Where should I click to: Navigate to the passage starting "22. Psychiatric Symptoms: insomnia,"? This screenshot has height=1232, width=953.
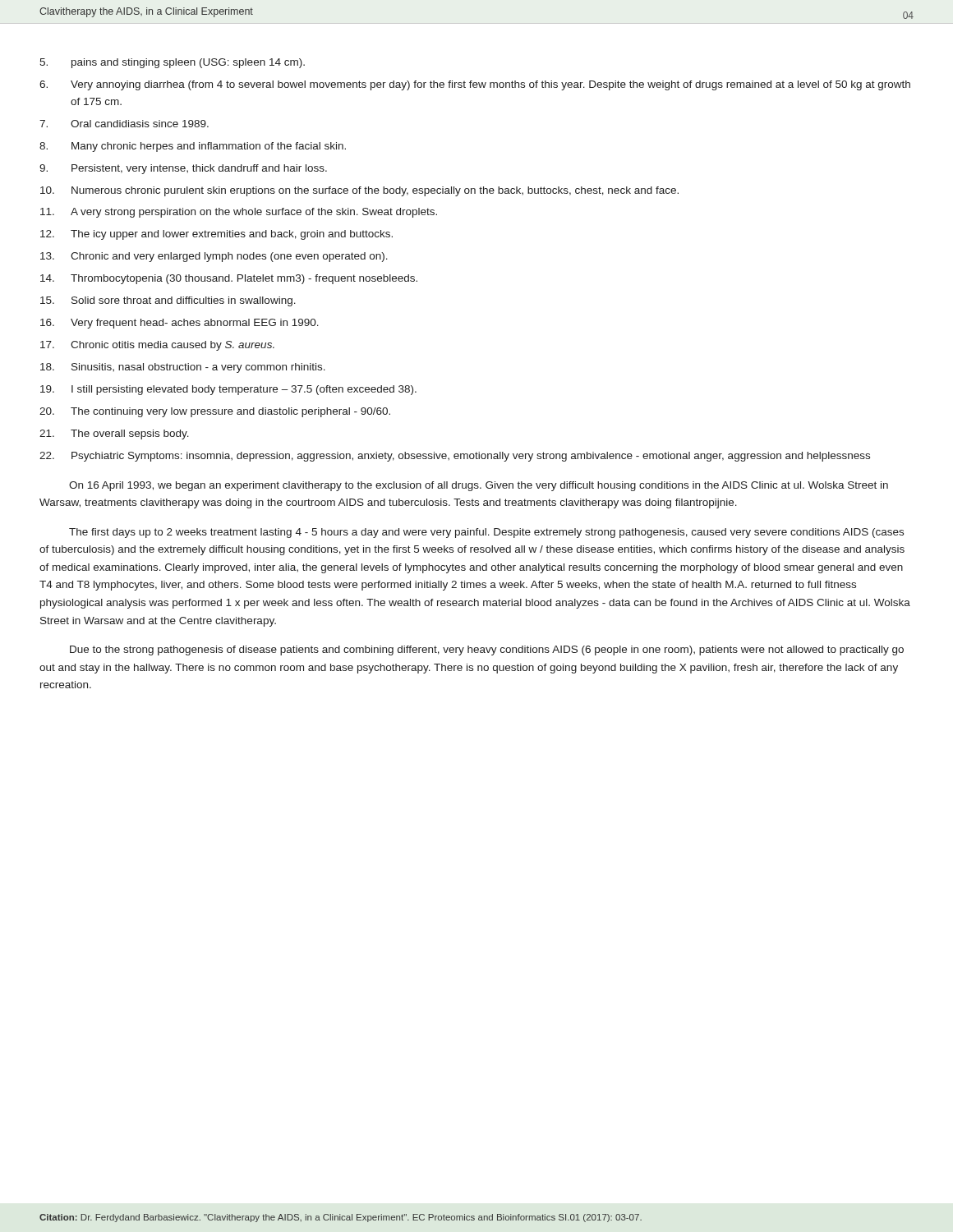point(476,456)
